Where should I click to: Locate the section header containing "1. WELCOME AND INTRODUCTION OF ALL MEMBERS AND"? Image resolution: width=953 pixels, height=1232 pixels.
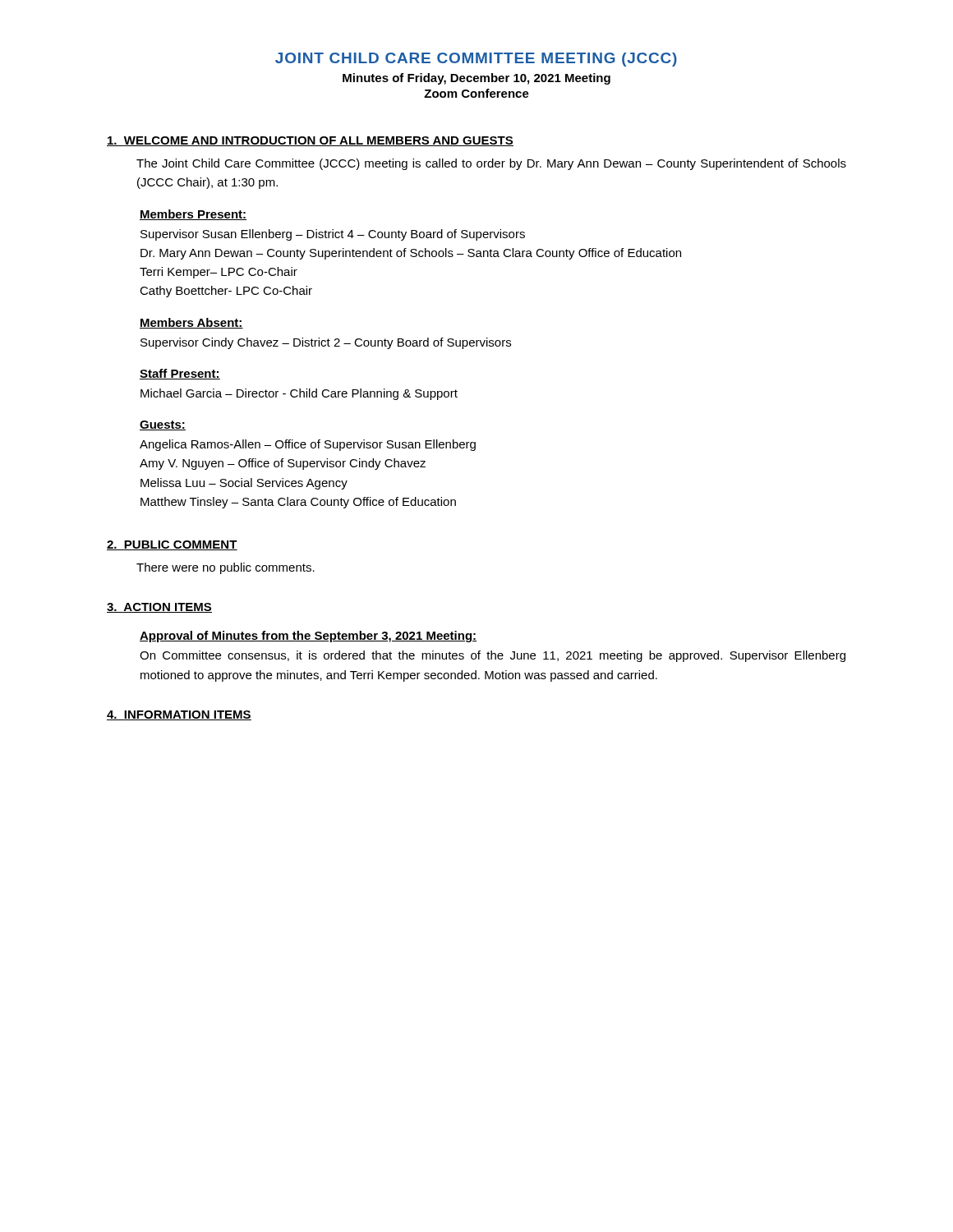310,140
